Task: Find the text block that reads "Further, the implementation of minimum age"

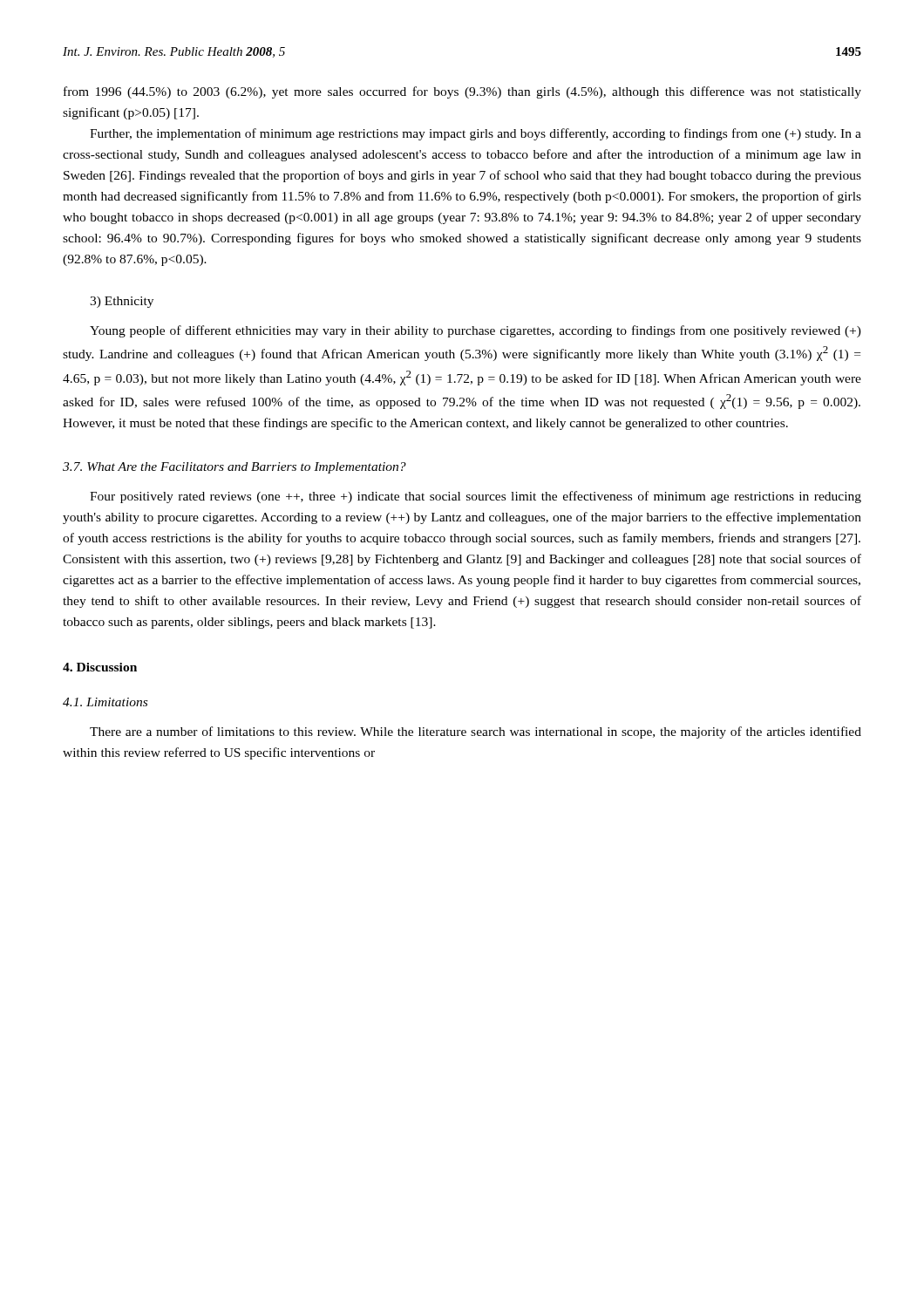Action: [x=462, y=196]
